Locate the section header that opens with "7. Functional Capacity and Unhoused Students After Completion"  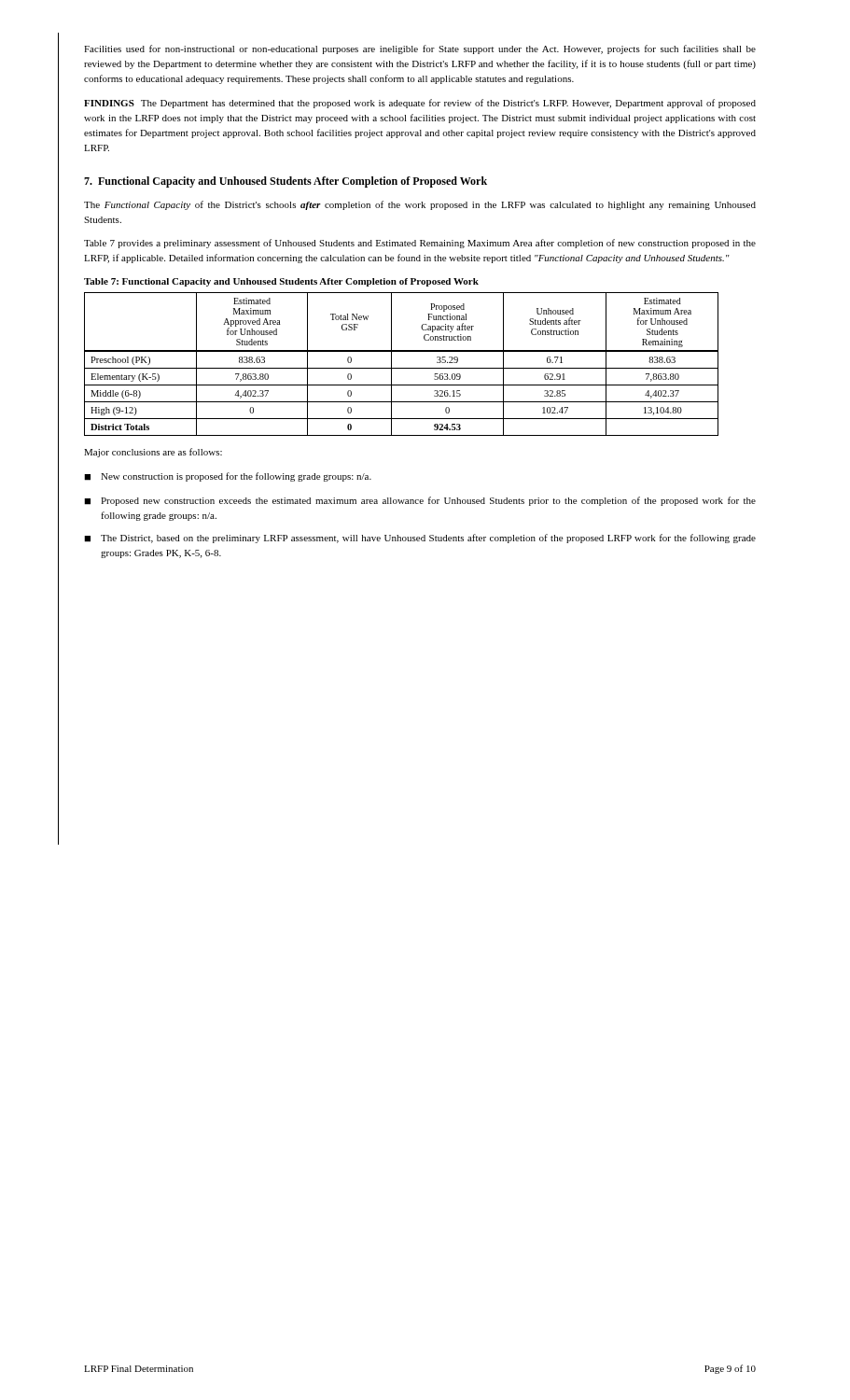[286, 181]
